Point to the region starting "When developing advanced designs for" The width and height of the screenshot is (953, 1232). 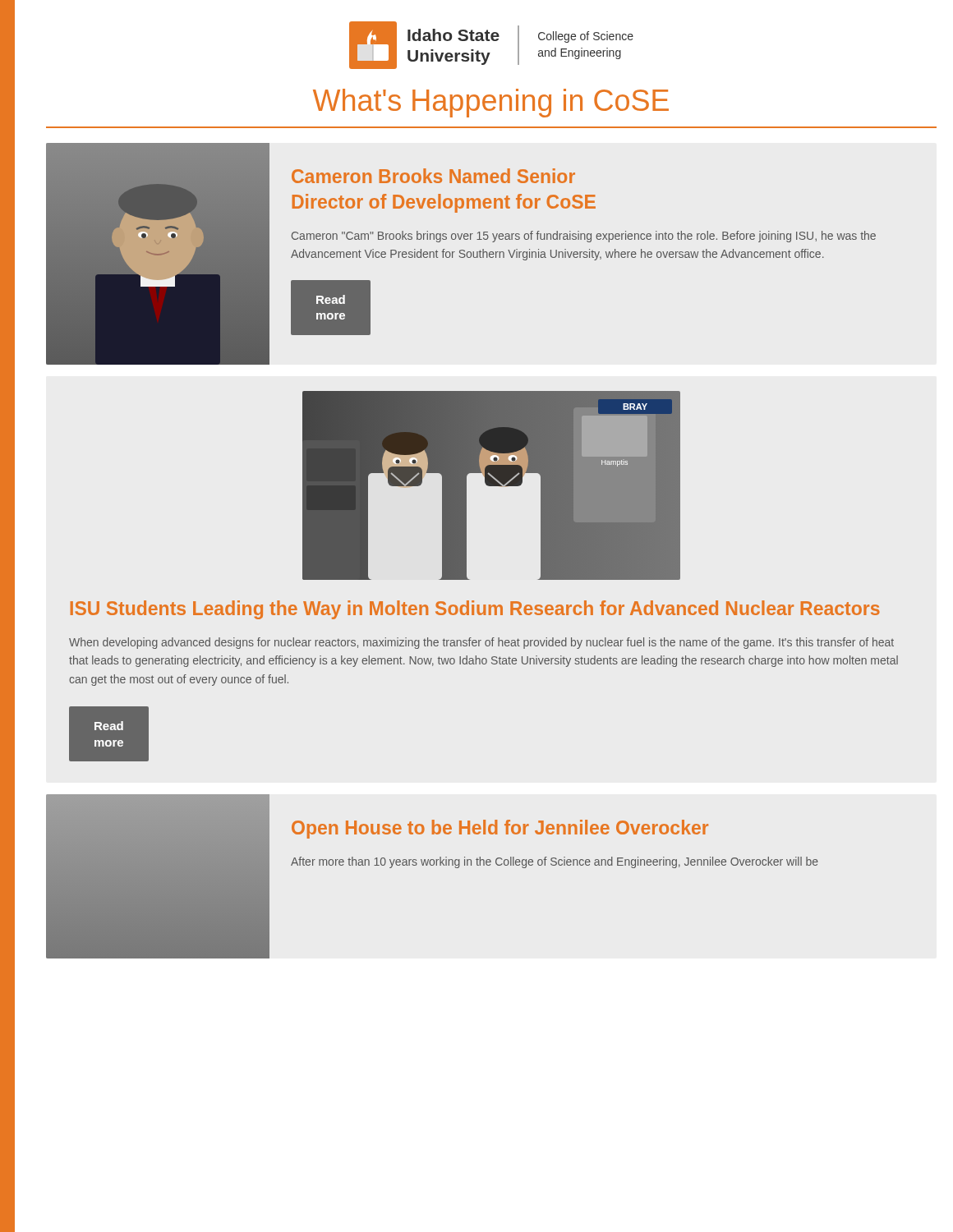[491, 661]
